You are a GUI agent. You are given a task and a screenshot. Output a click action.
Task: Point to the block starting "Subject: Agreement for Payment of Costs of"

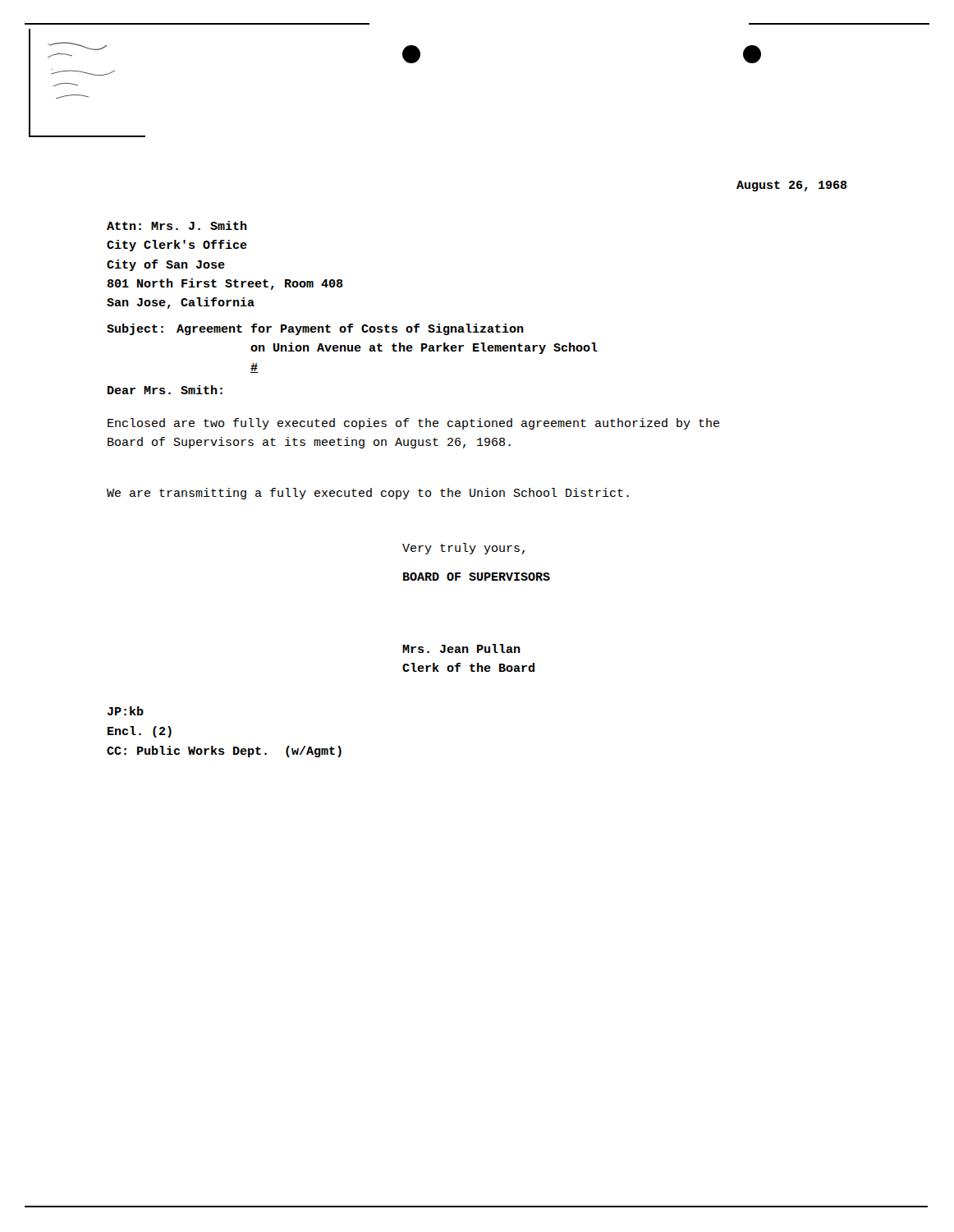click(x=352, y=349)
